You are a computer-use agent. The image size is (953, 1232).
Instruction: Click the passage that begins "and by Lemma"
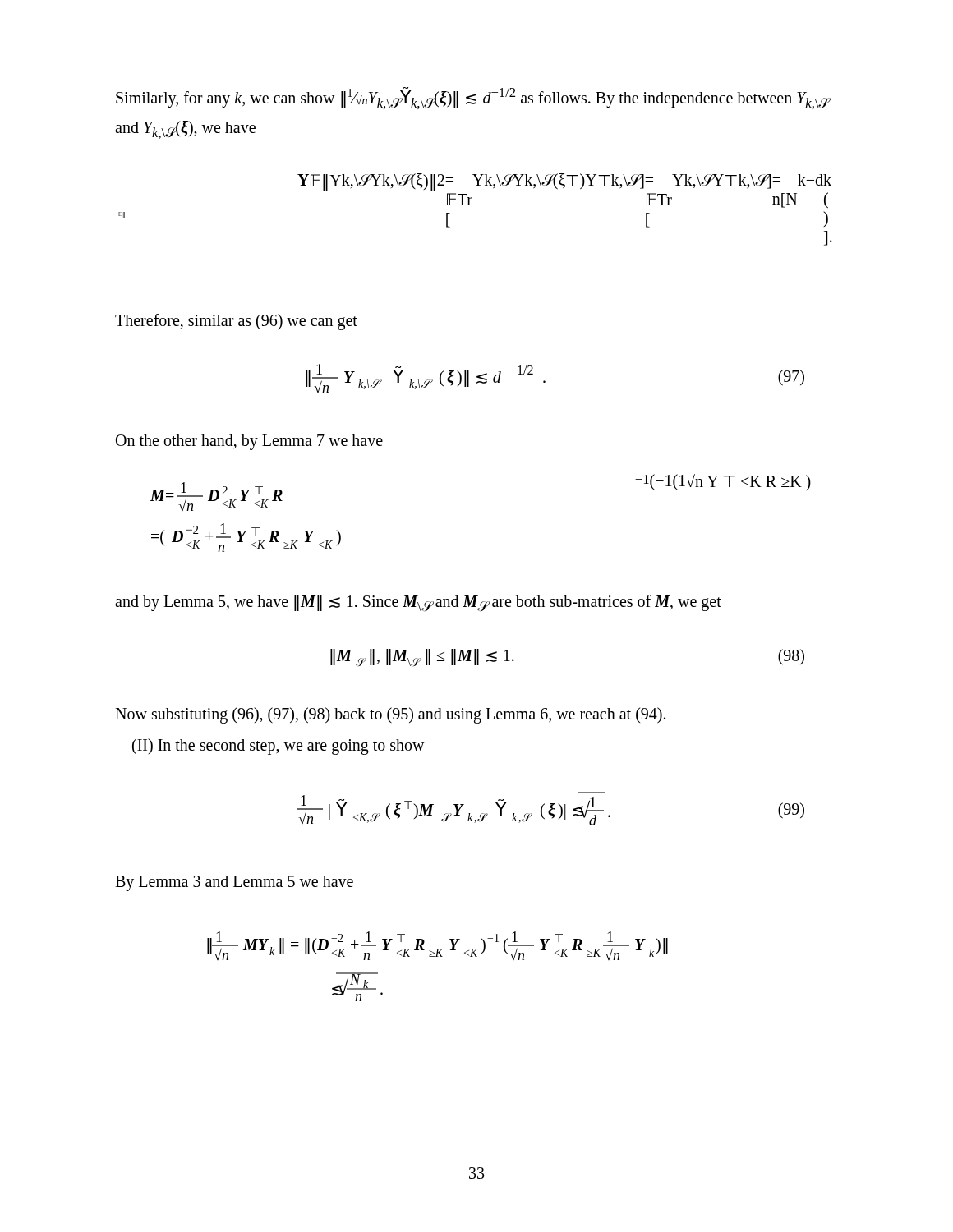coord(418,603)
